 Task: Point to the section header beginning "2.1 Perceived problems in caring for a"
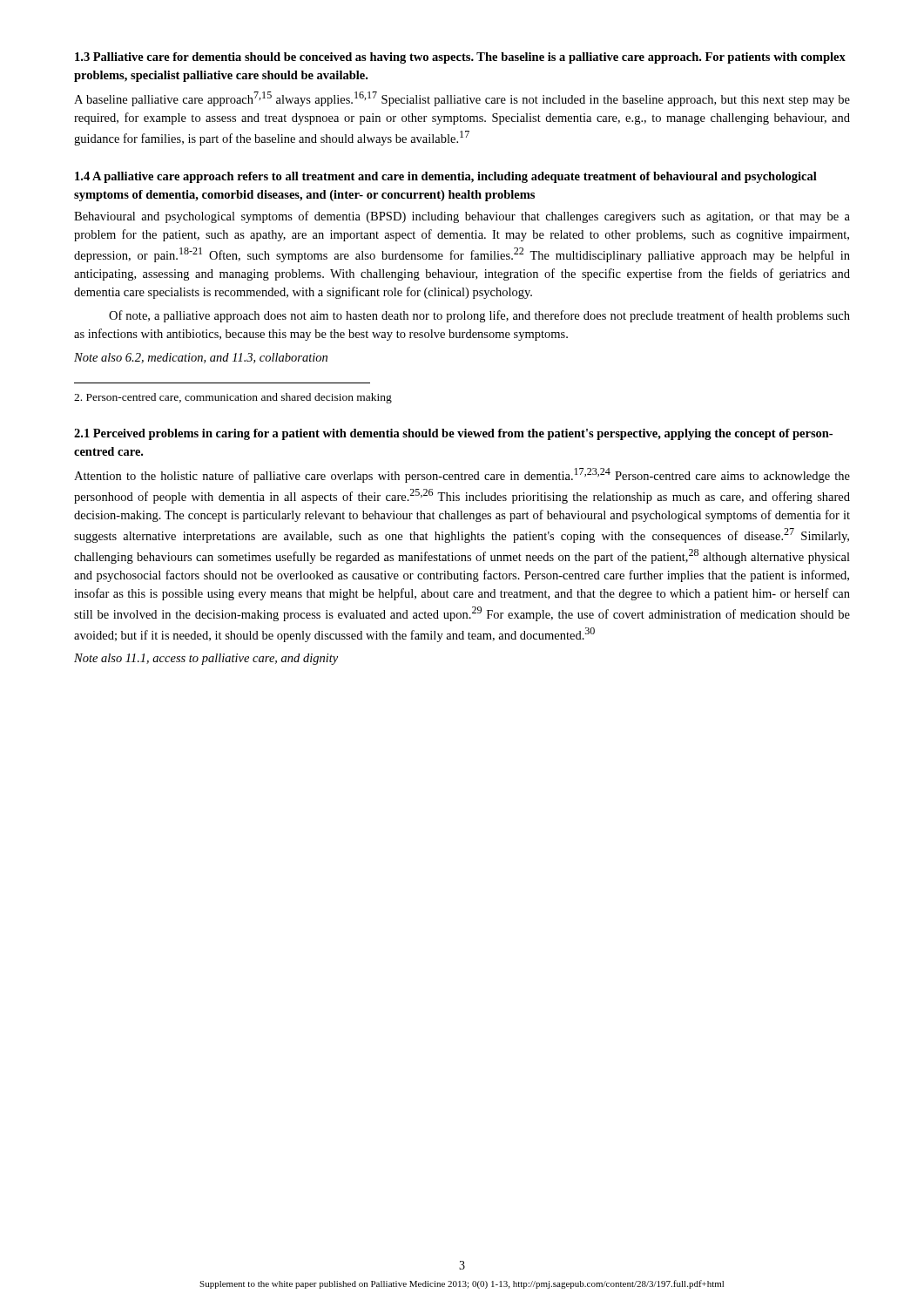[x=454, y=442]
